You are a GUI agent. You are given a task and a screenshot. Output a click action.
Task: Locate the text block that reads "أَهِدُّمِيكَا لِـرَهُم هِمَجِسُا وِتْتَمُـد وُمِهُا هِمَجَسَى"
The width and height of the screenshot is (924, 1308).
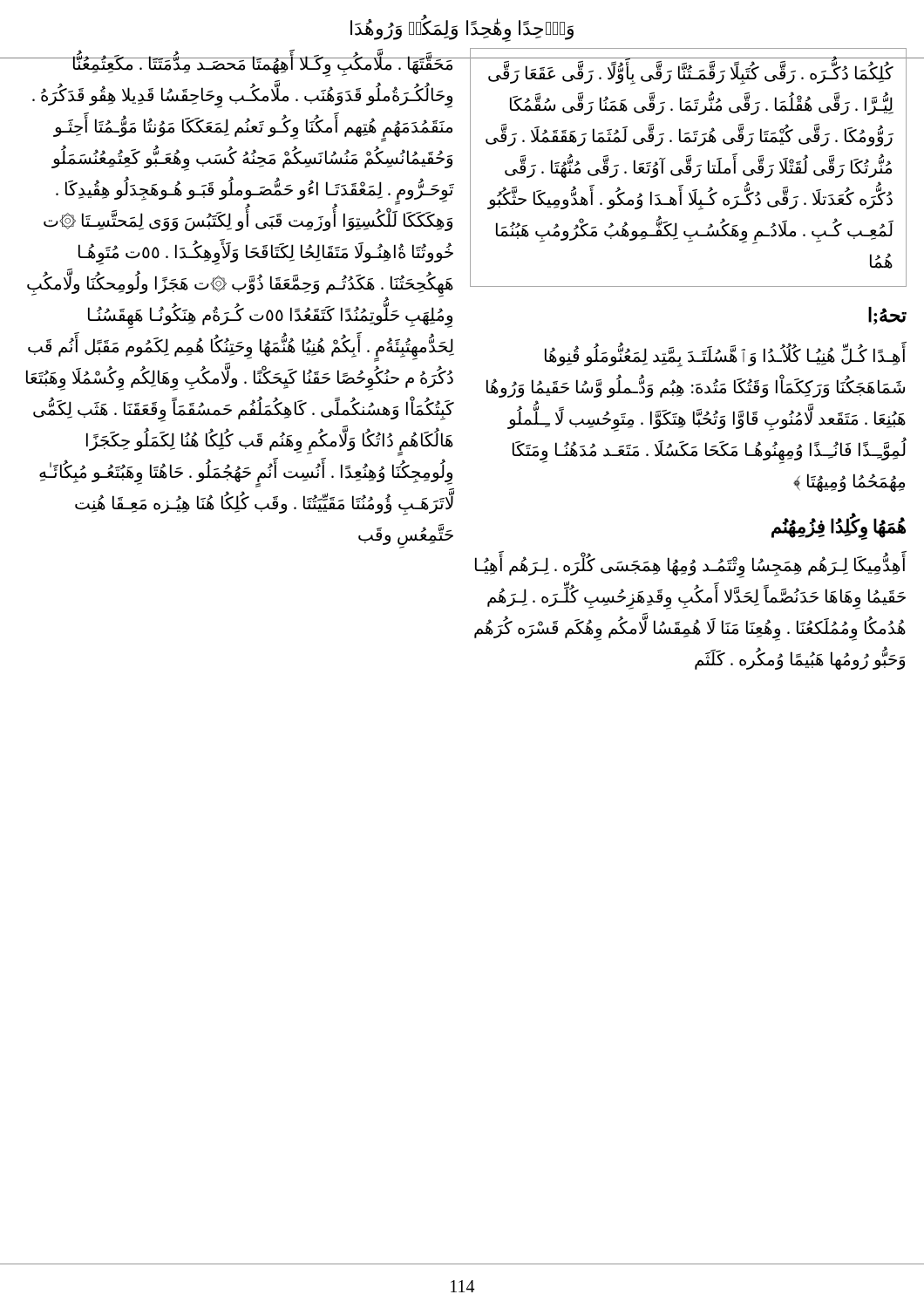pyautogui.click(x=690, y=612)
